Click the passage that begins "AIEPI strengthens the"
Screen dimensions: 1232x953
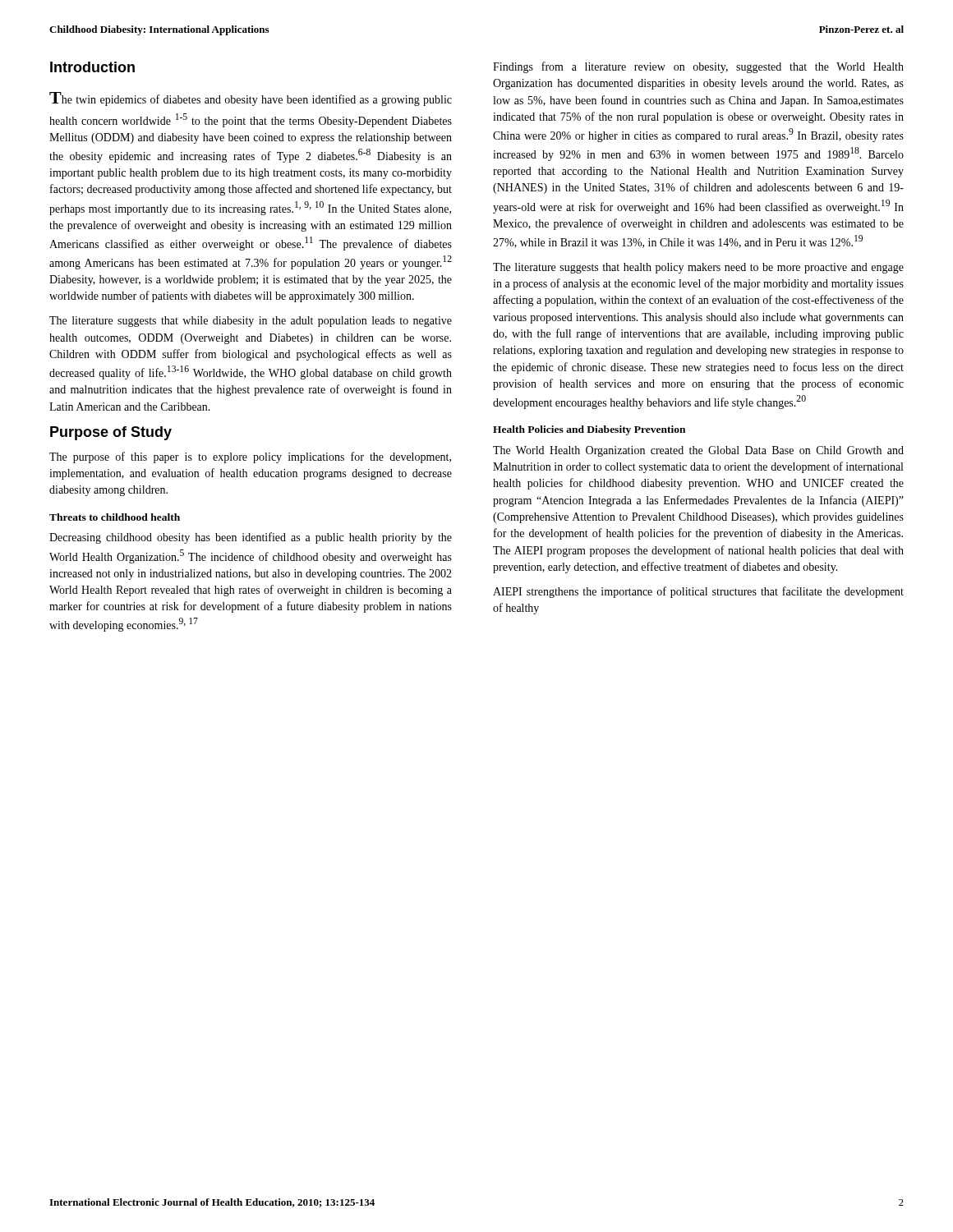pyautogui.click(x=698, y=601)
